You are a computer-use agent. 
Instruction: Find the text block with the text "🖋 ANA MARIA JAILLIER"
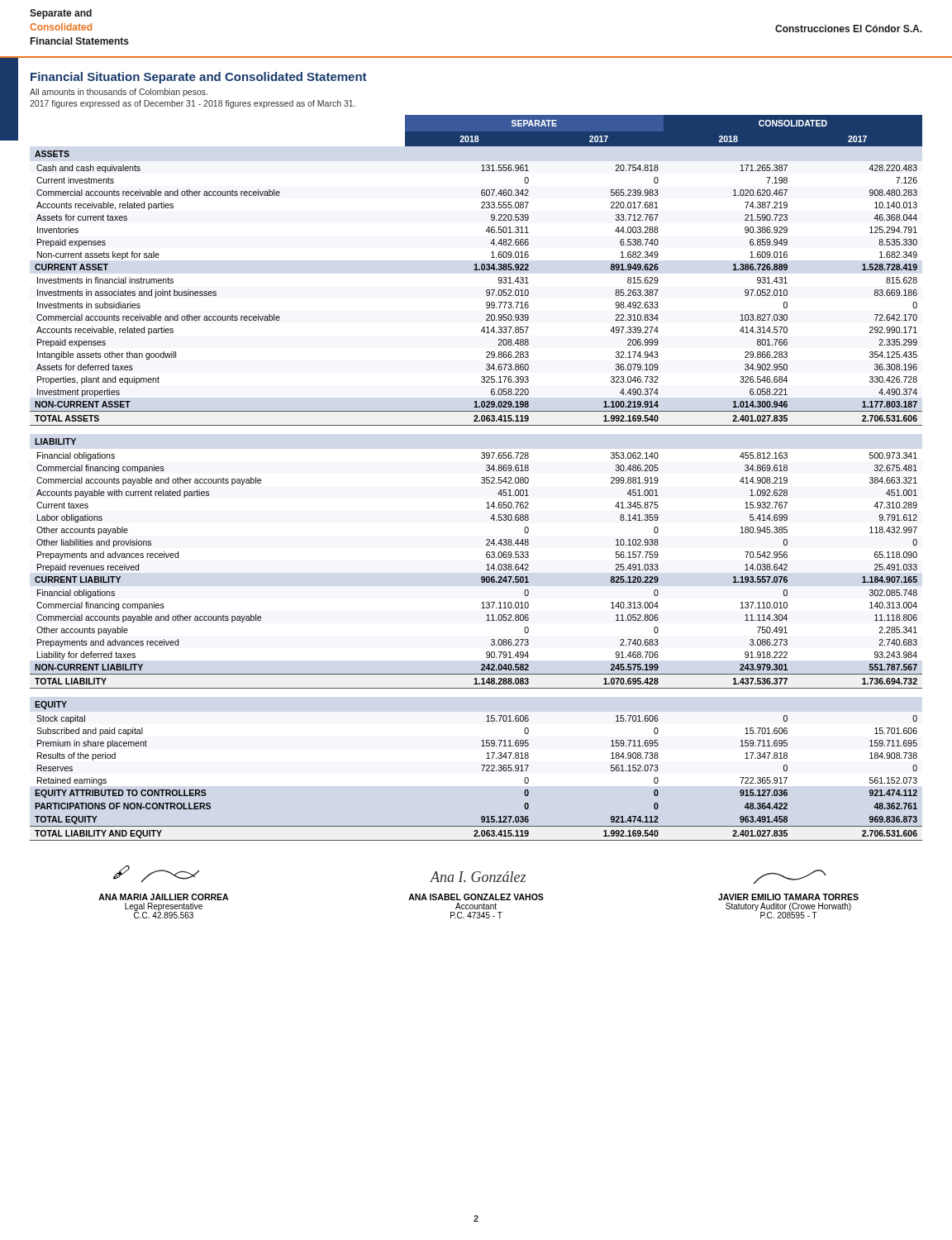(164, 890)
